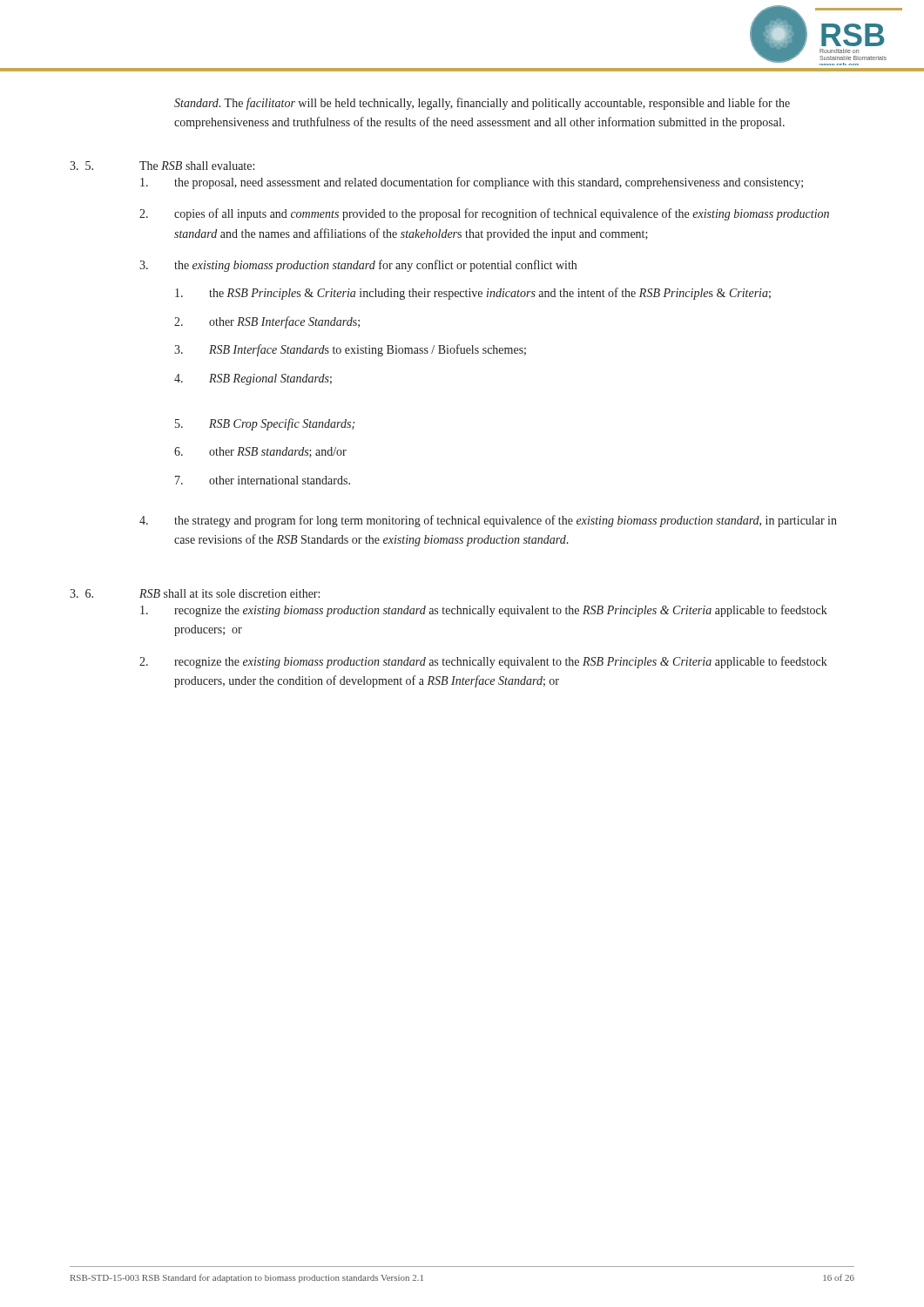Locate the passage starting "the RSB Principles & Criteria"
The width and height of the screenshot is (924, 1307).
coord(514,294)
